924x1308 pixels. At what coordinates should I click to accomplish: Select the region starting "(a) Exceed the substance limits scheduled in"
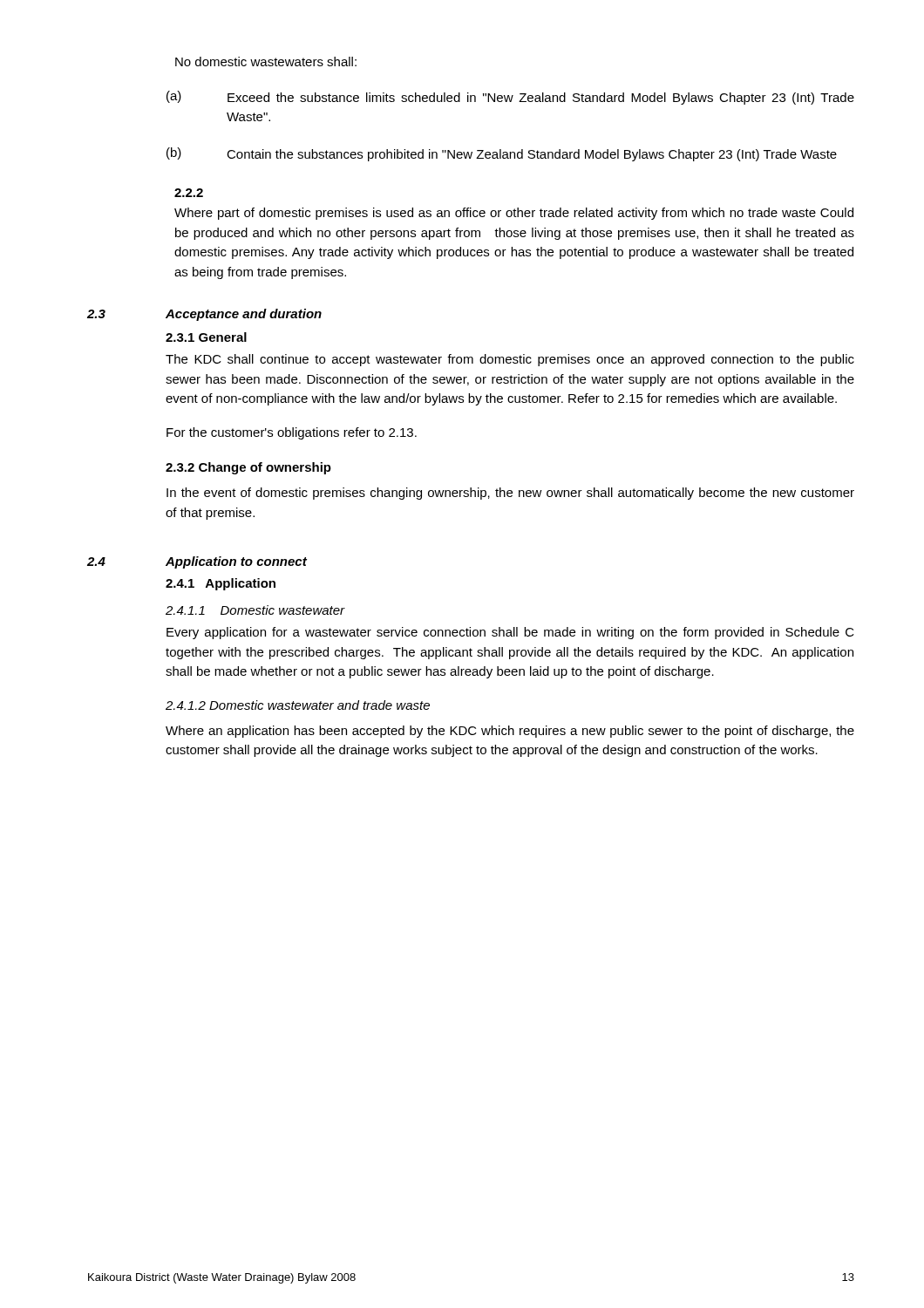pyautogui.click(x=510, y=107)
